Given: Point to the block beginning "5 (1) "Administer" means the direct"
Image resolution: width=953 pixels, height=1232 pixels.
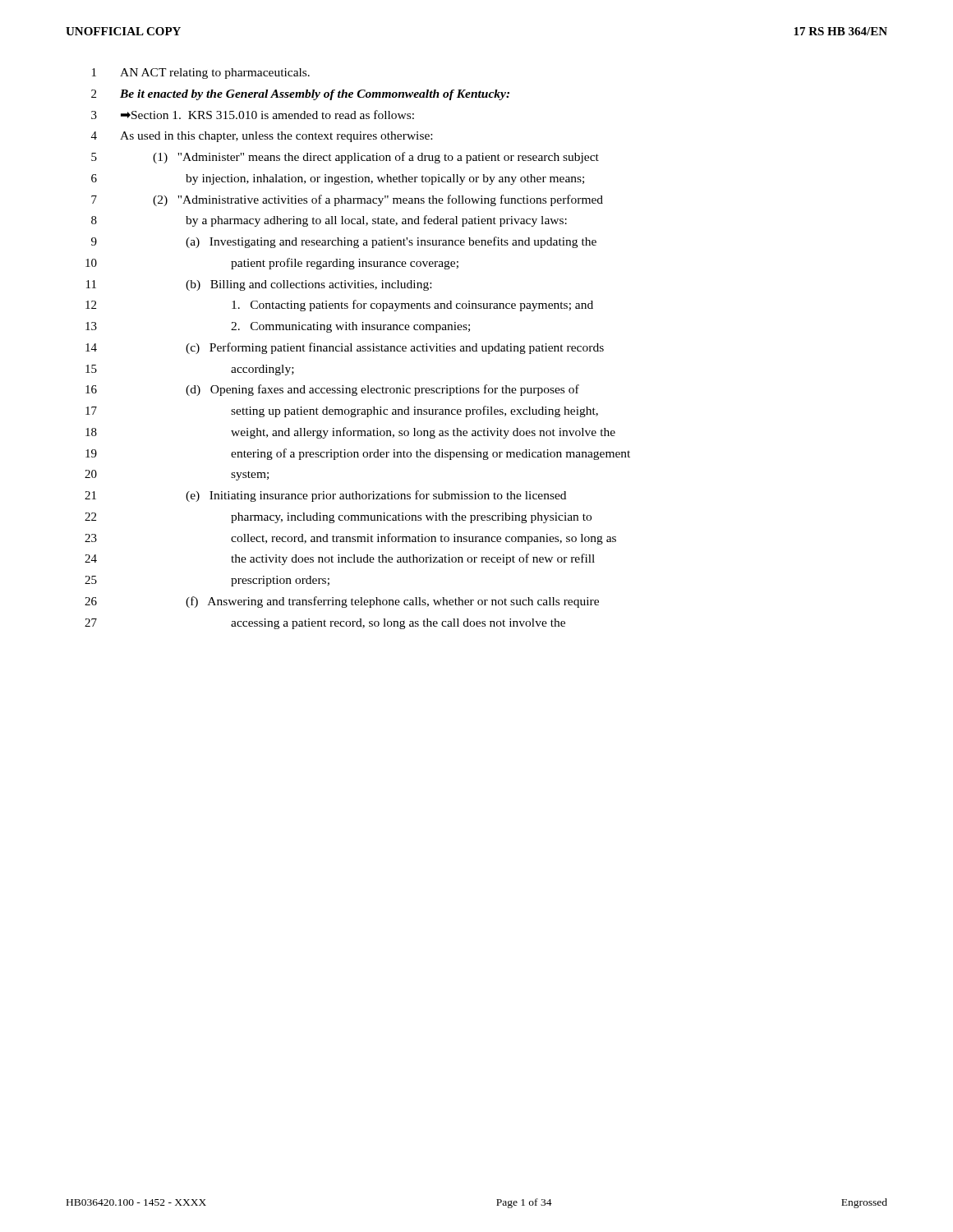Looking at the screenshot, I should click(x=476, y=157).
